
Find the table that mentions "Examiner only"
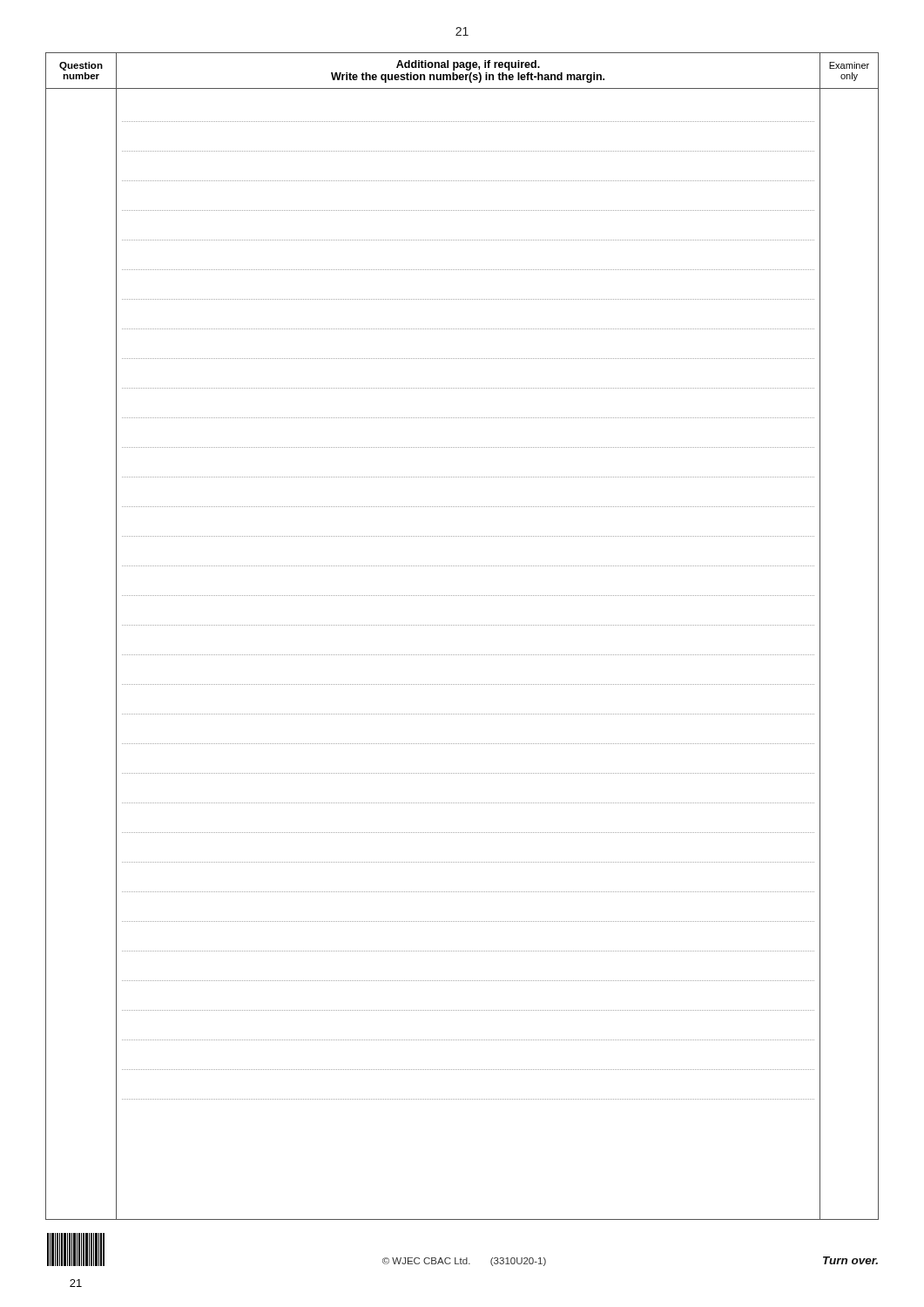coord(462,636)
